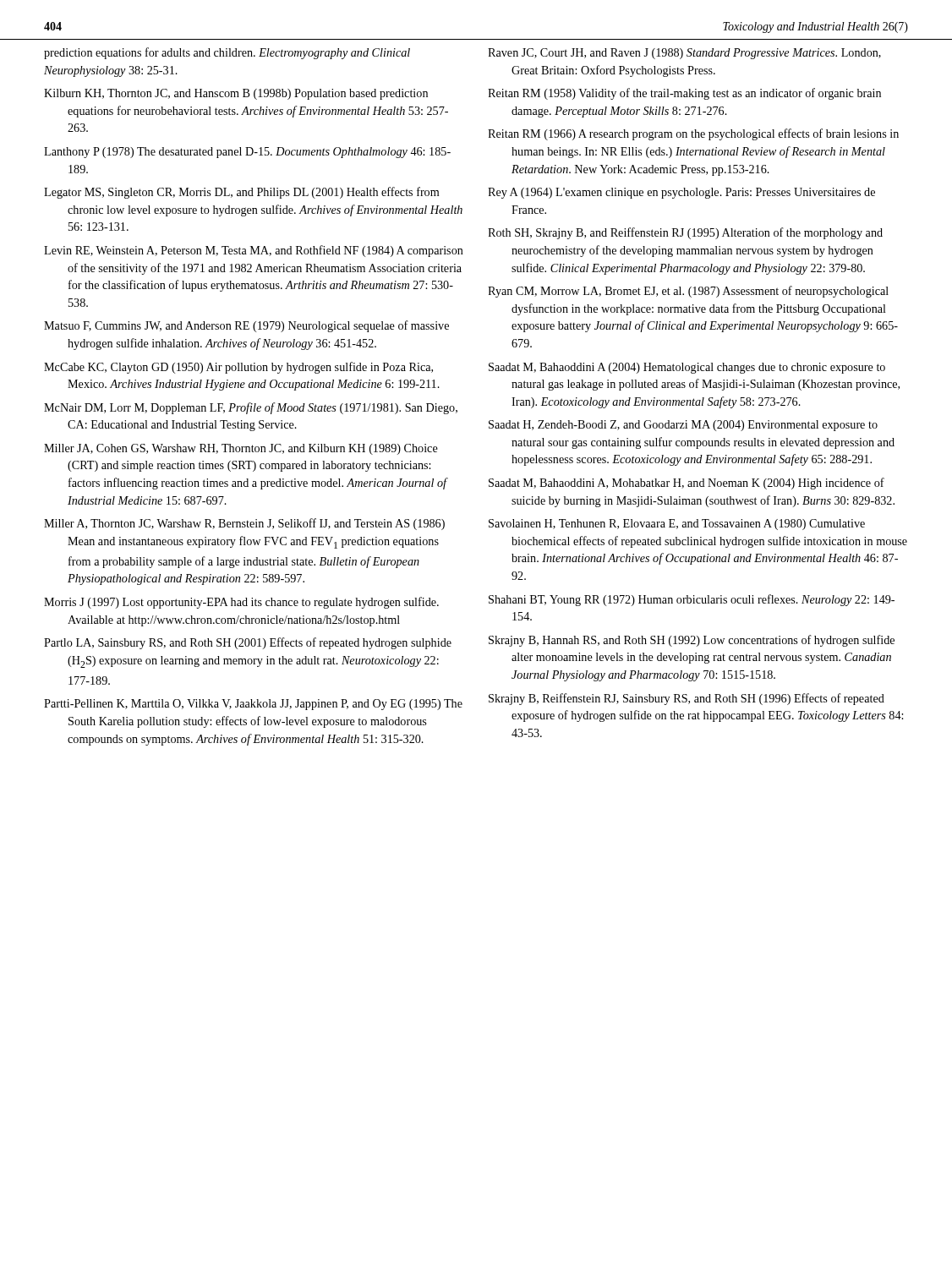
Task: Where is the passage that starts "McNair DM, Lorr M, Doppleman"?
Action: point(251,416)
